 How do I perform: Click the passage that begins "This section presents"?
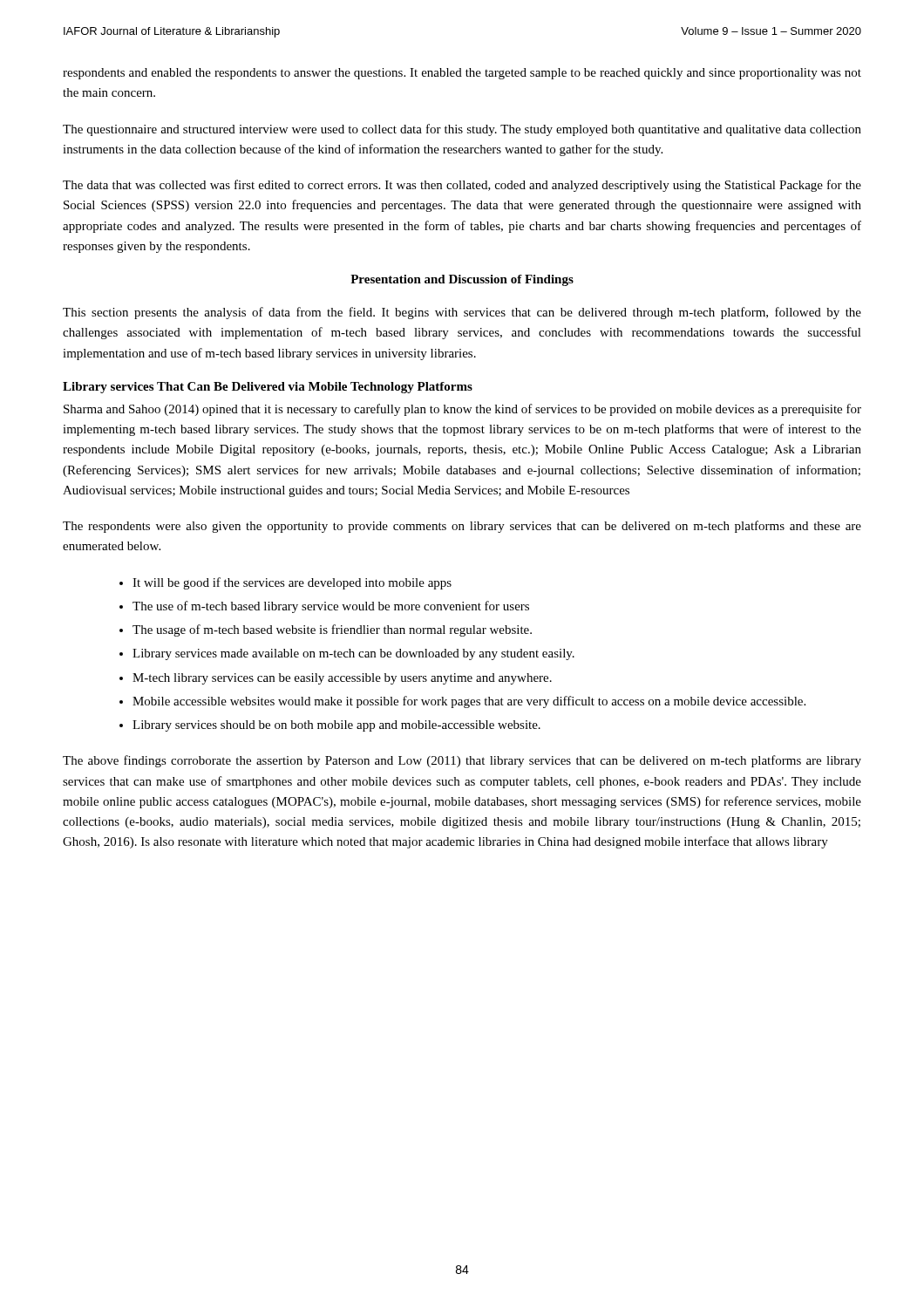tap(462, 332)
